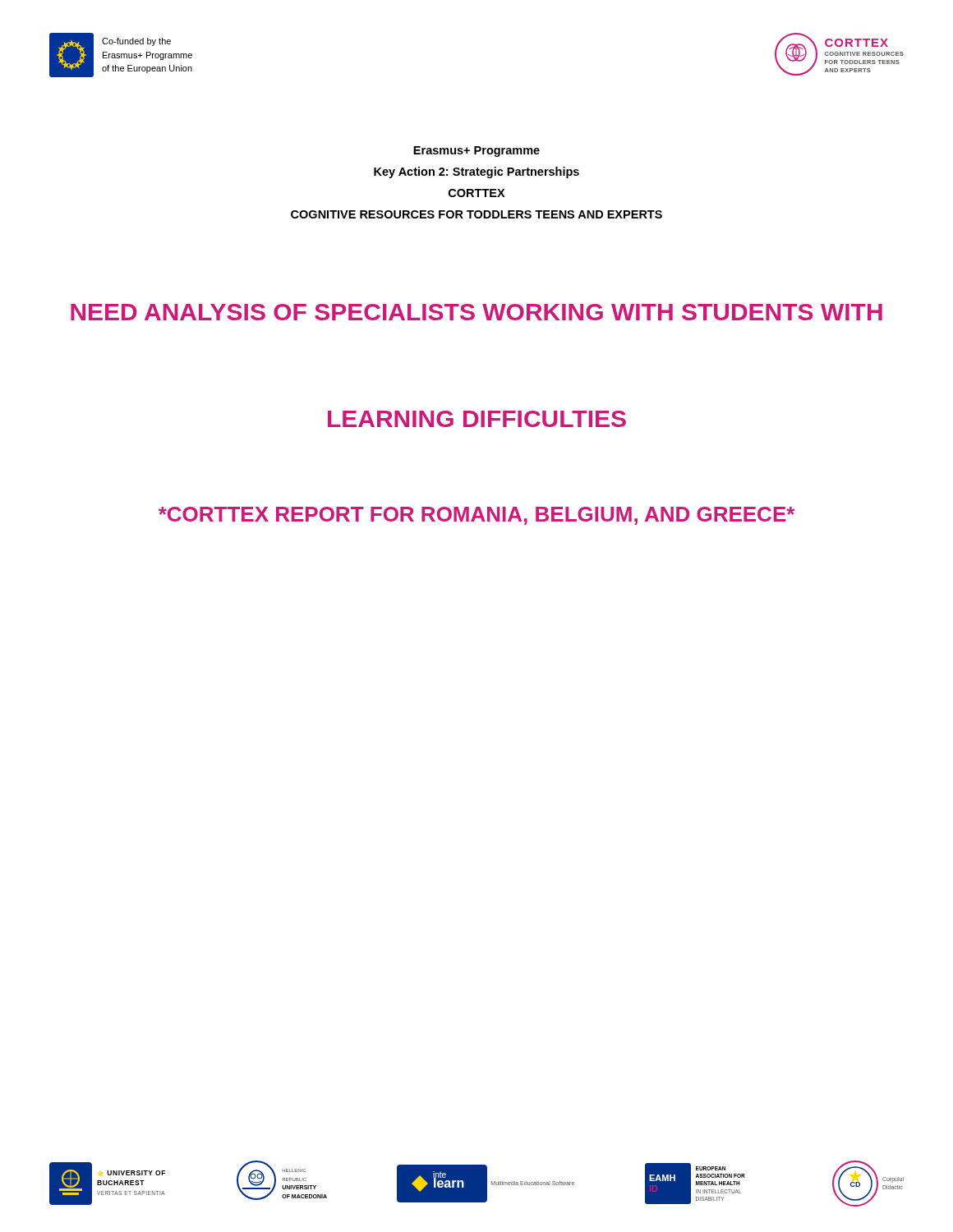
Task: Locate the title that reads "NEED ANALYSIS OF SPECIALISTS WORKING"
Action: click(x=476, y=312)
